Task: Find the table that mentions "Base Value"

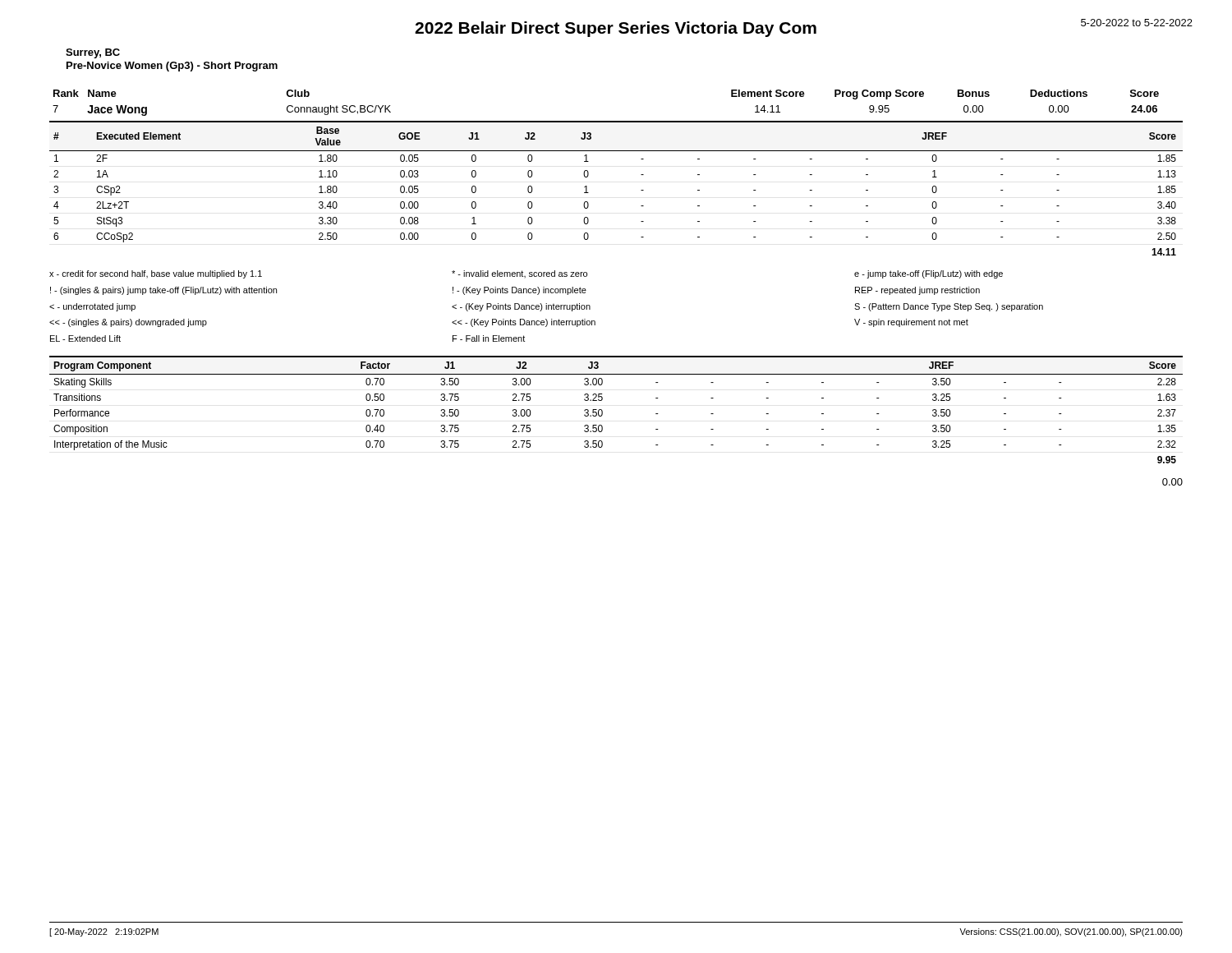Action: [x=616, y=190]
